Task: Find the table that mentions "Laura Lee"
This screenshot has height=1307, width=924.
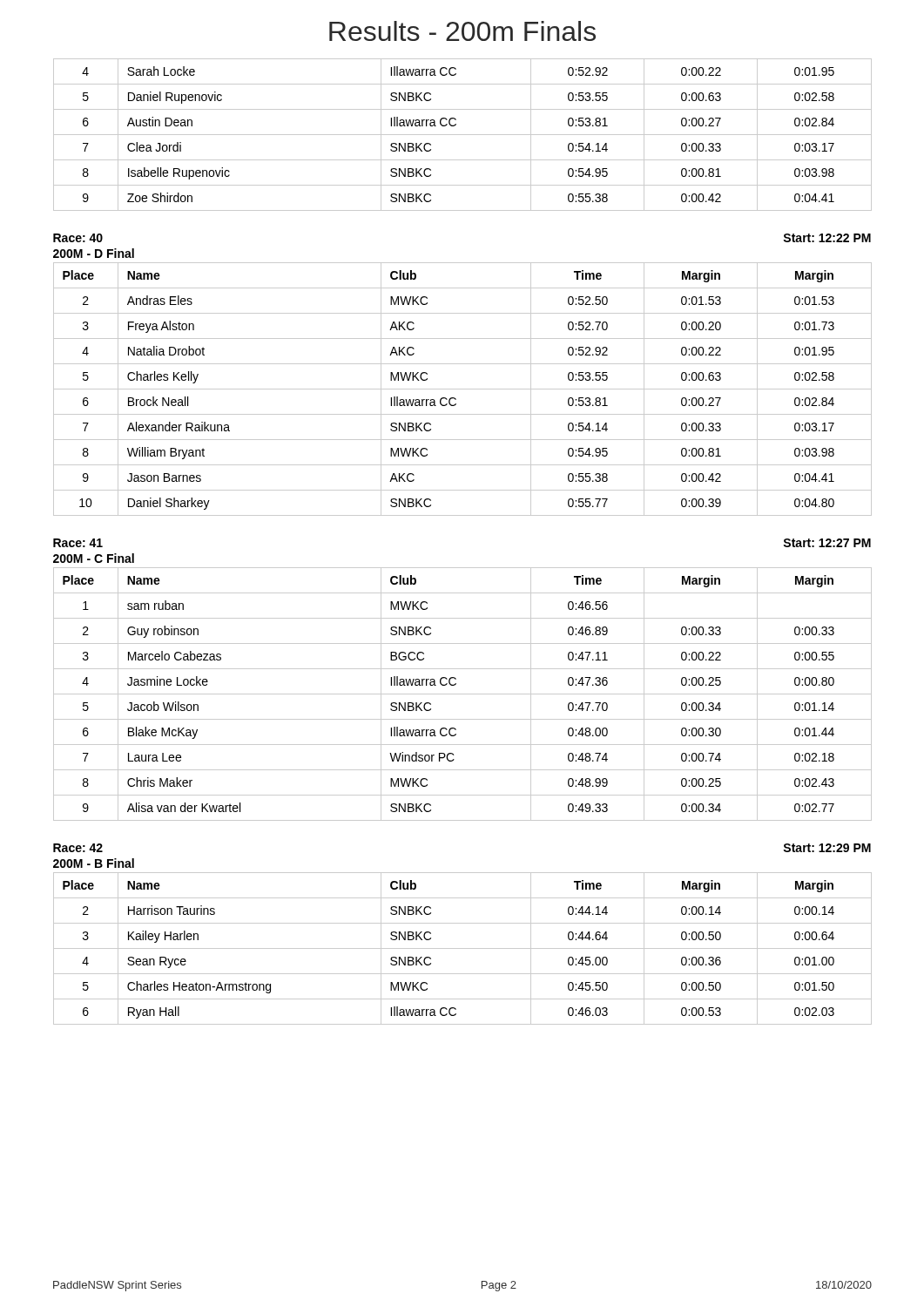Action: click(x=462, y=694)
